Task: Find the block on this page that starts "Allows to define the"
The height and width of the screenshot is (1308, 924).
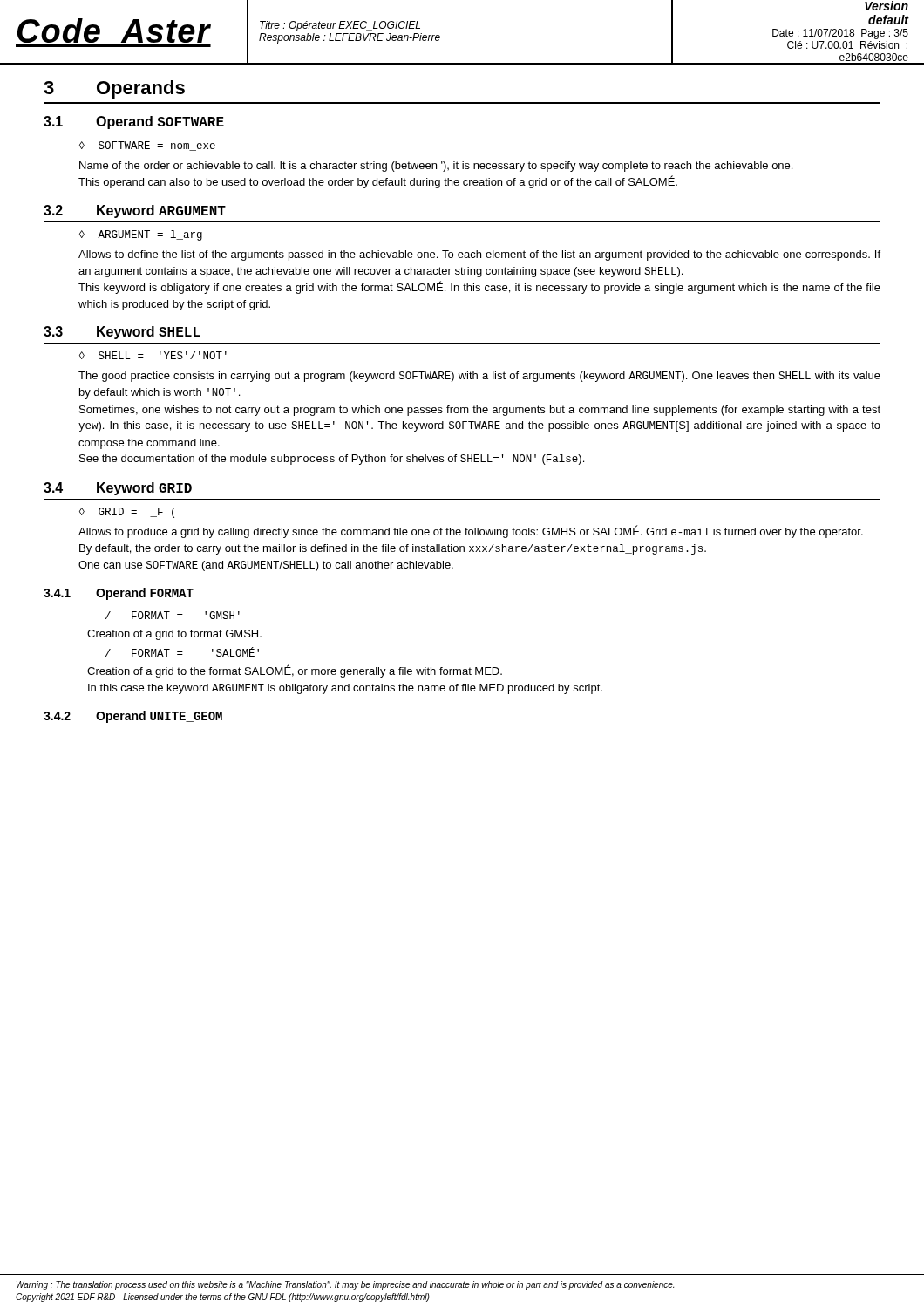Action: [479, 279]
